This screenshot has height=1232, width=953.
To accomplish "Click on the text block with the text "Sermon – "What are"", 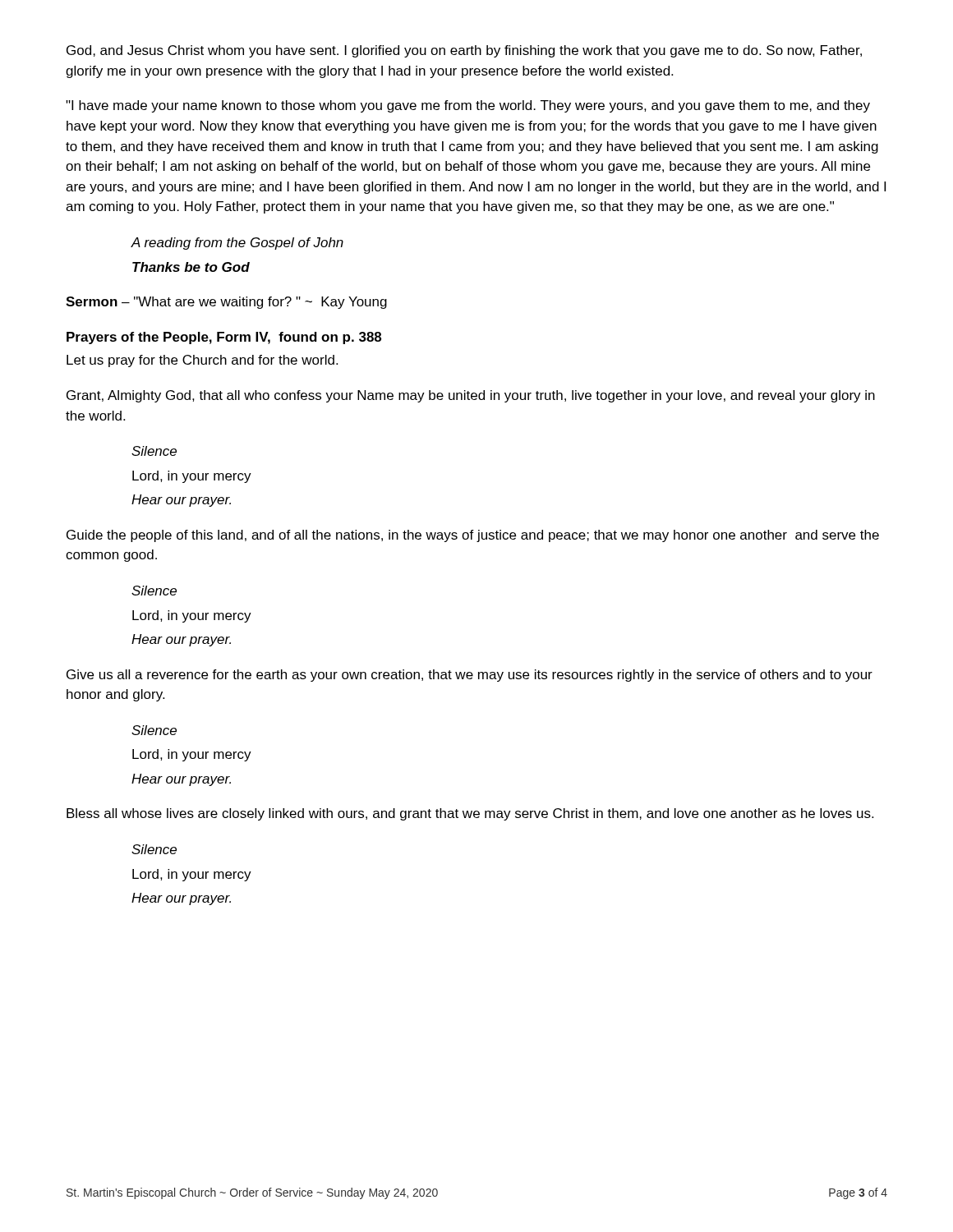I will click(226, 303).
